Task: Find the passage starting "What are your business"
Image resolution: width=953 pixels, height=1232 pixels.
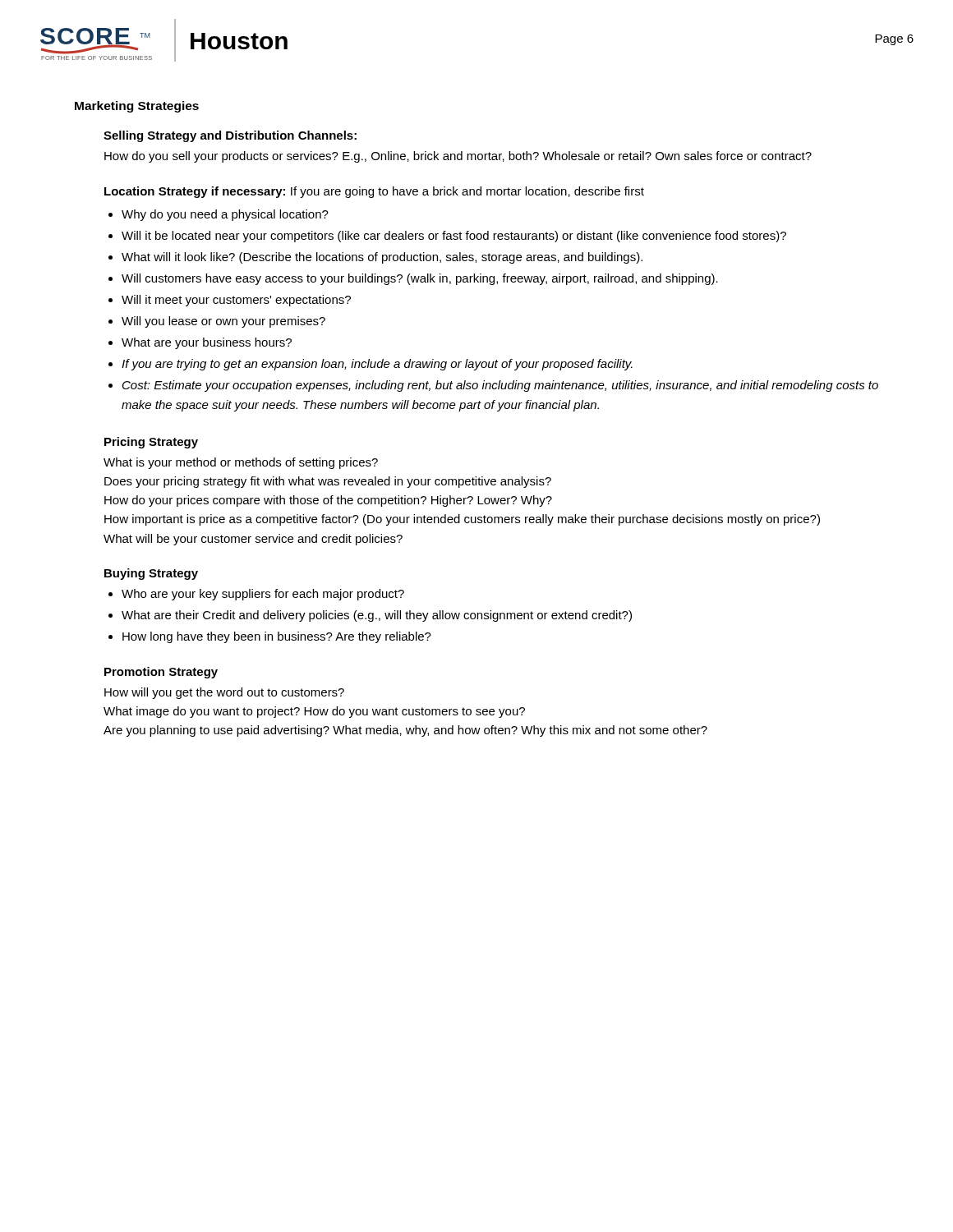Action: pos(207,342)
